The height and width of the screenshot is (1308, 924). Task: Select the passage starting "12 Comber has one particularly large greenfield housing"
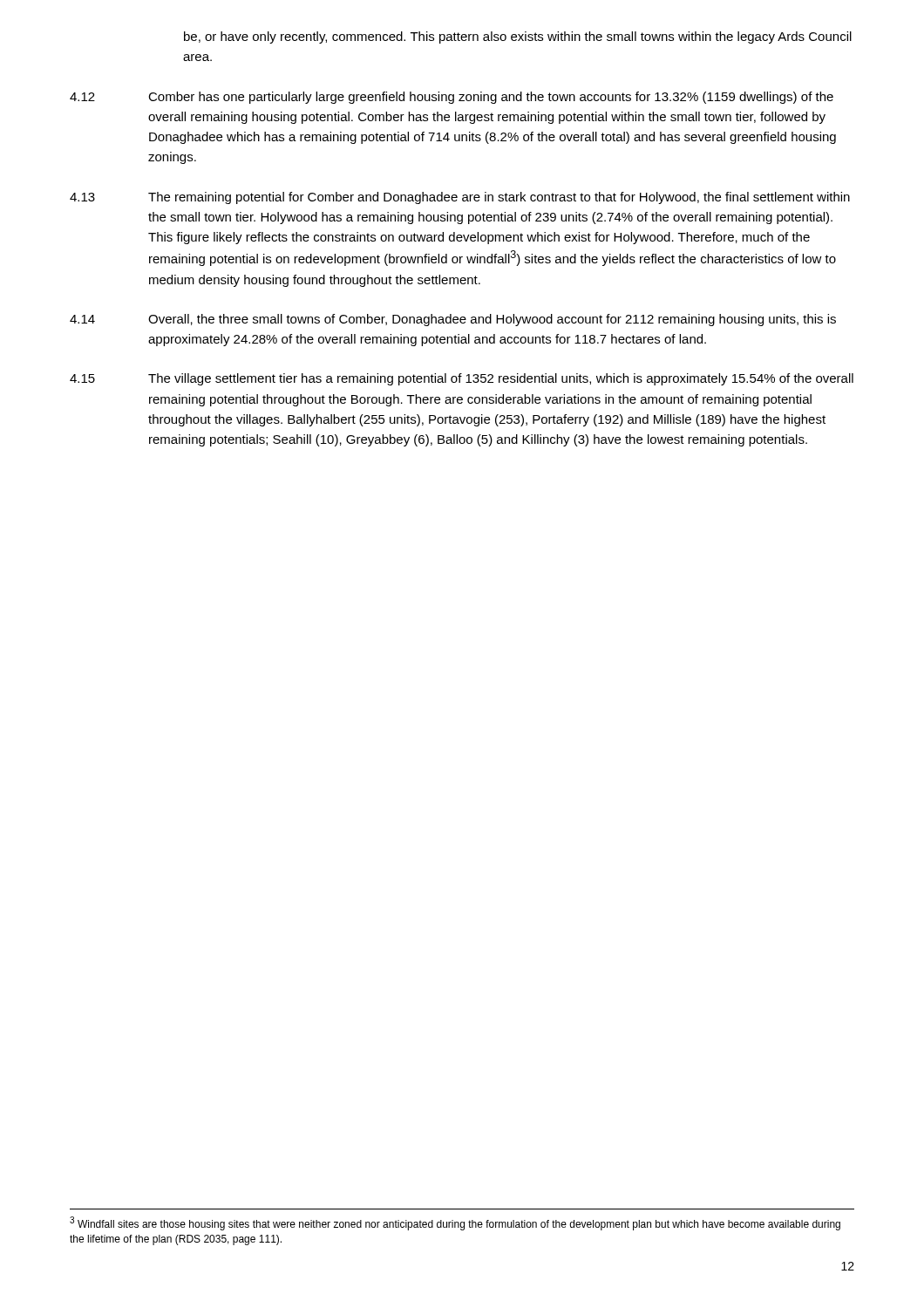(462, 126)
